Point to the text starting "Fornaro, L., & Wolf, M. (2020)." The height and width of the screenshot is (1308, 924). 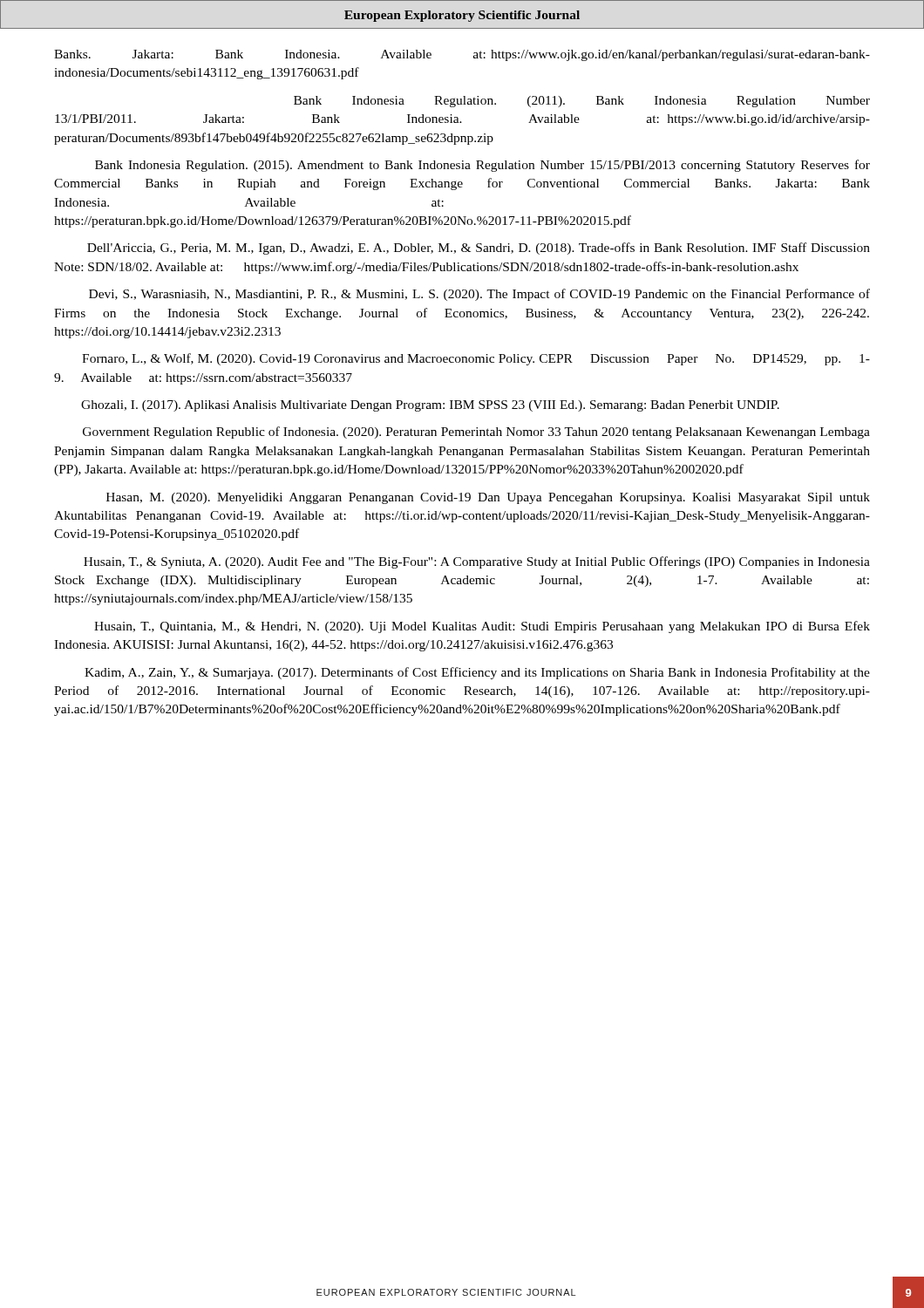point(462,368)
